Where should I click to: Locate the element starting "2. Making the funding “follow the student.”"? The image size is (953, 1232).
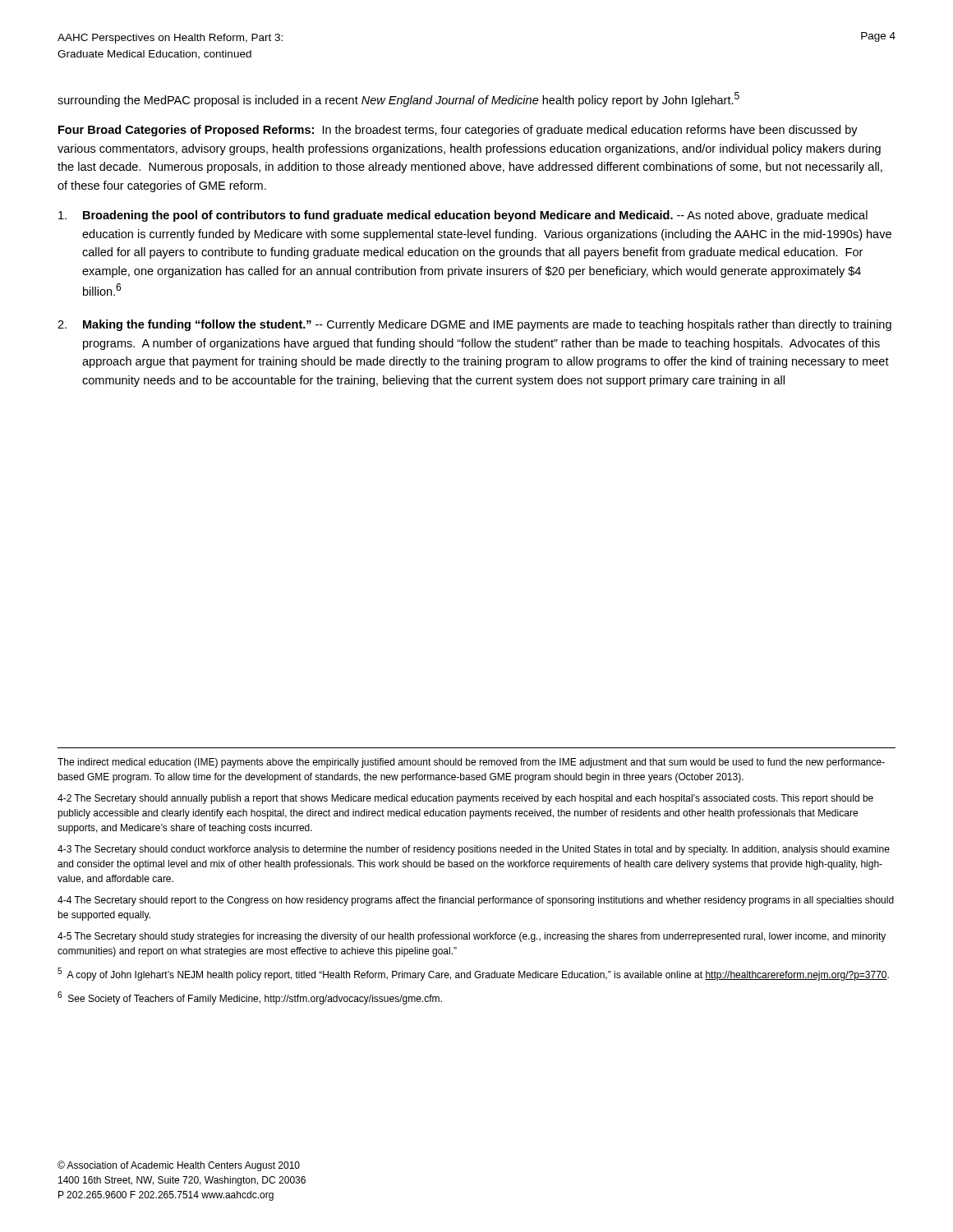tap(476, 353)
